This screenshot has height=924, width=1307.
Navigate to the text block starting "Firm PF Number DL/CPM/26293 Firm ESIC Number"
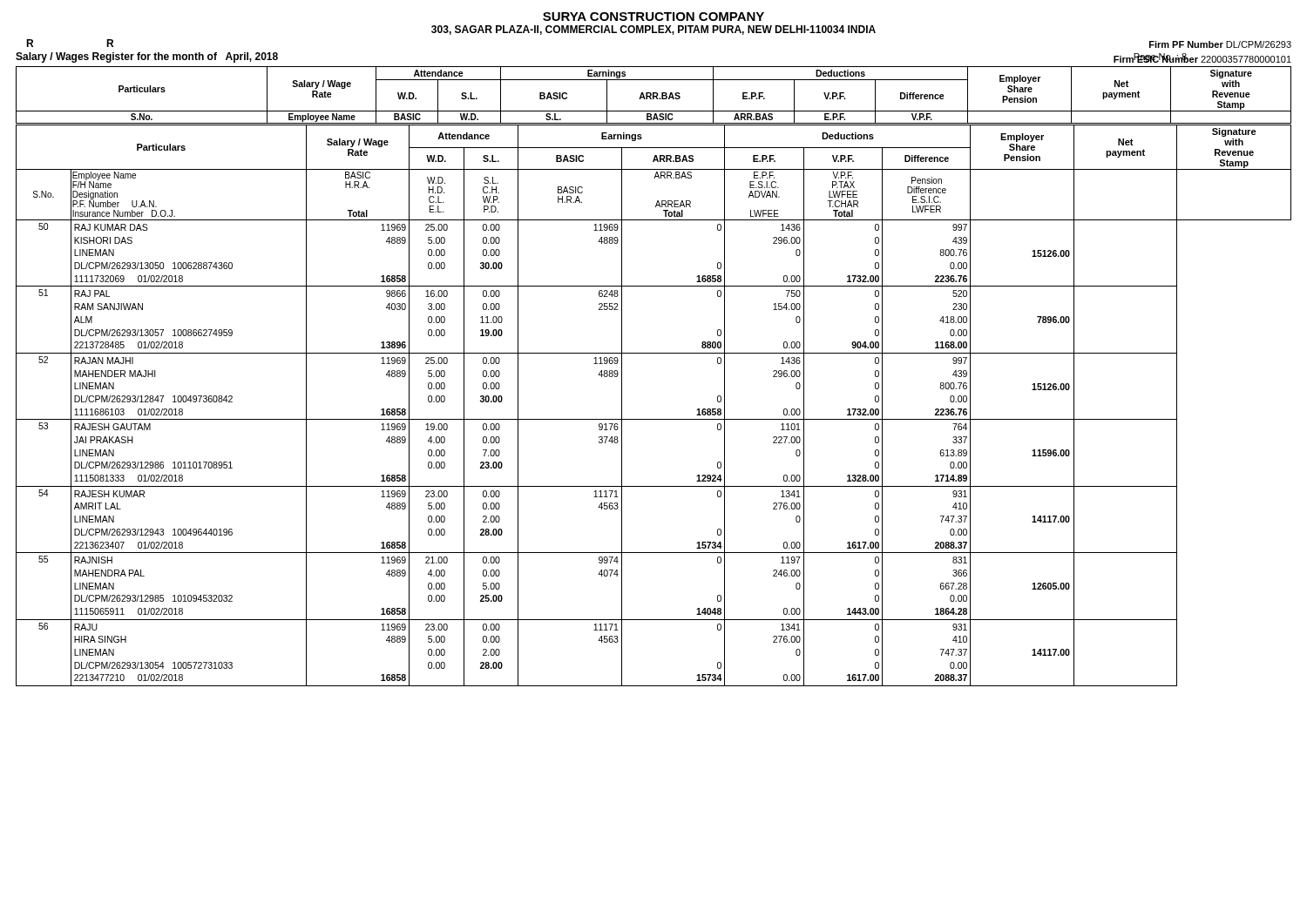tap(1202, 52)
